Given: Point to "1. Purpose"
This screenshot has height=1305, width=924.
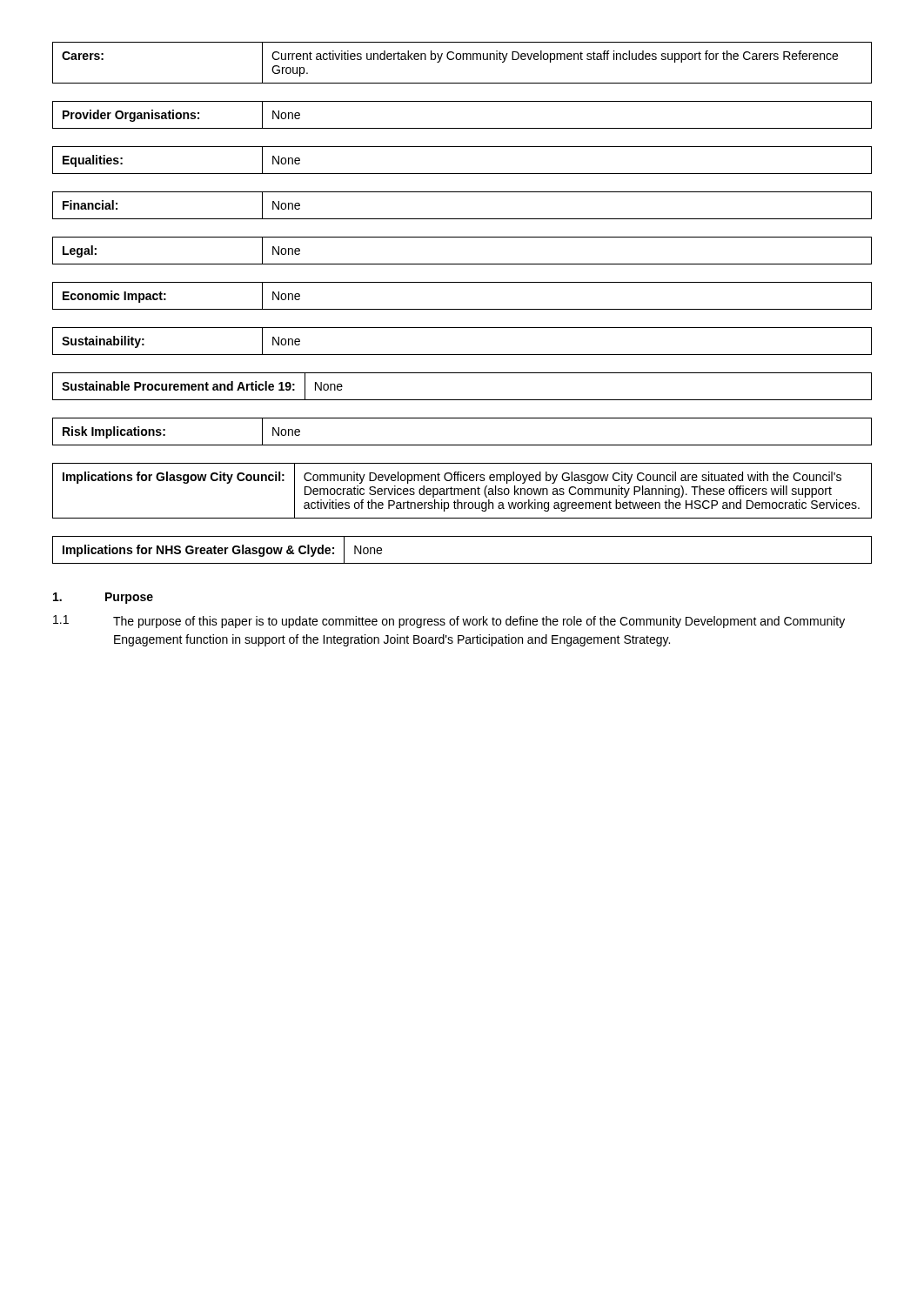Looking at the screenshot, I should point(103,597).
